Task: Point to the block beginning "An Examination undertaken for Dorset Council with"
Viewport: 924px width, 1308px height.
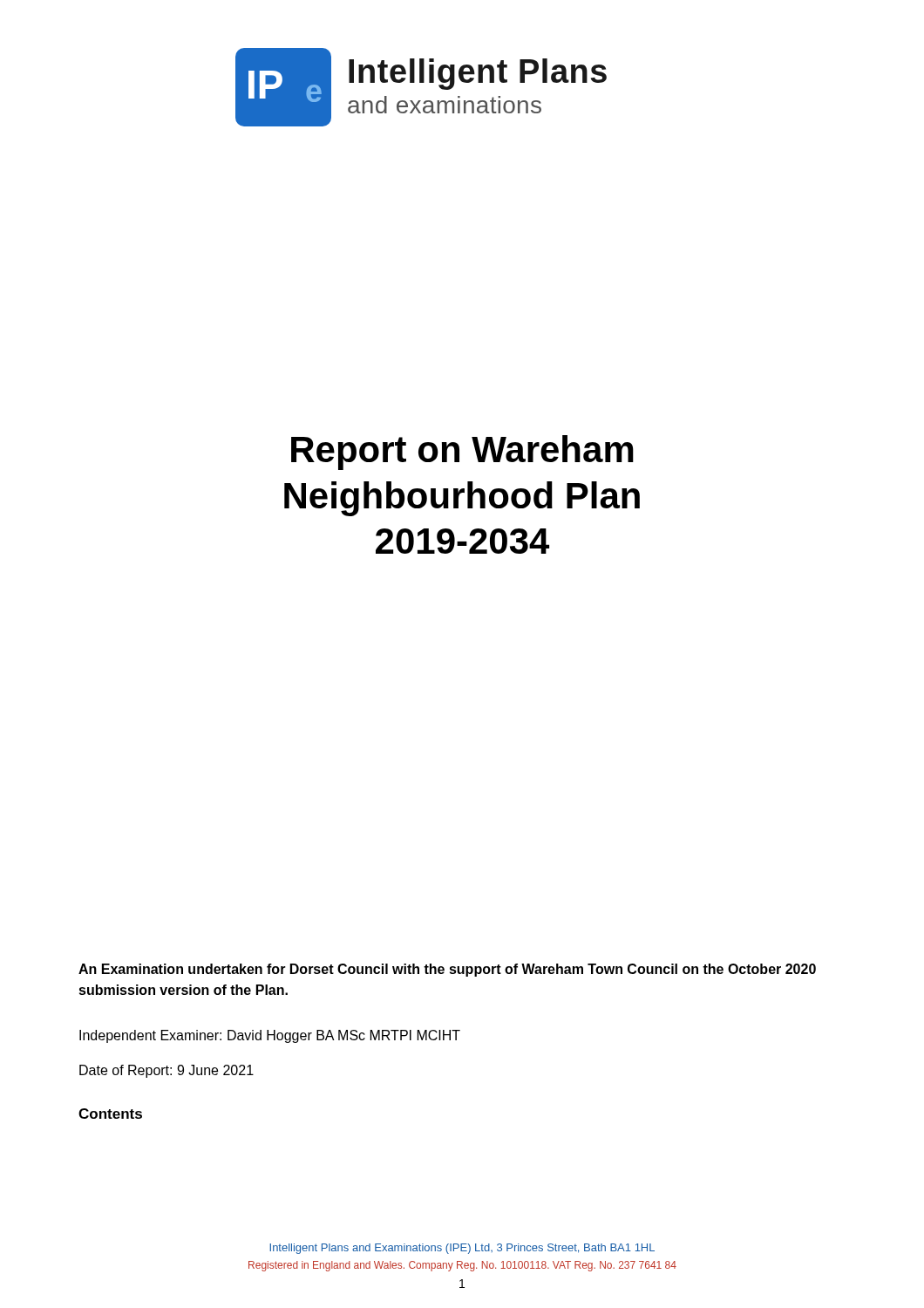Action: click(x=447, y=980)
